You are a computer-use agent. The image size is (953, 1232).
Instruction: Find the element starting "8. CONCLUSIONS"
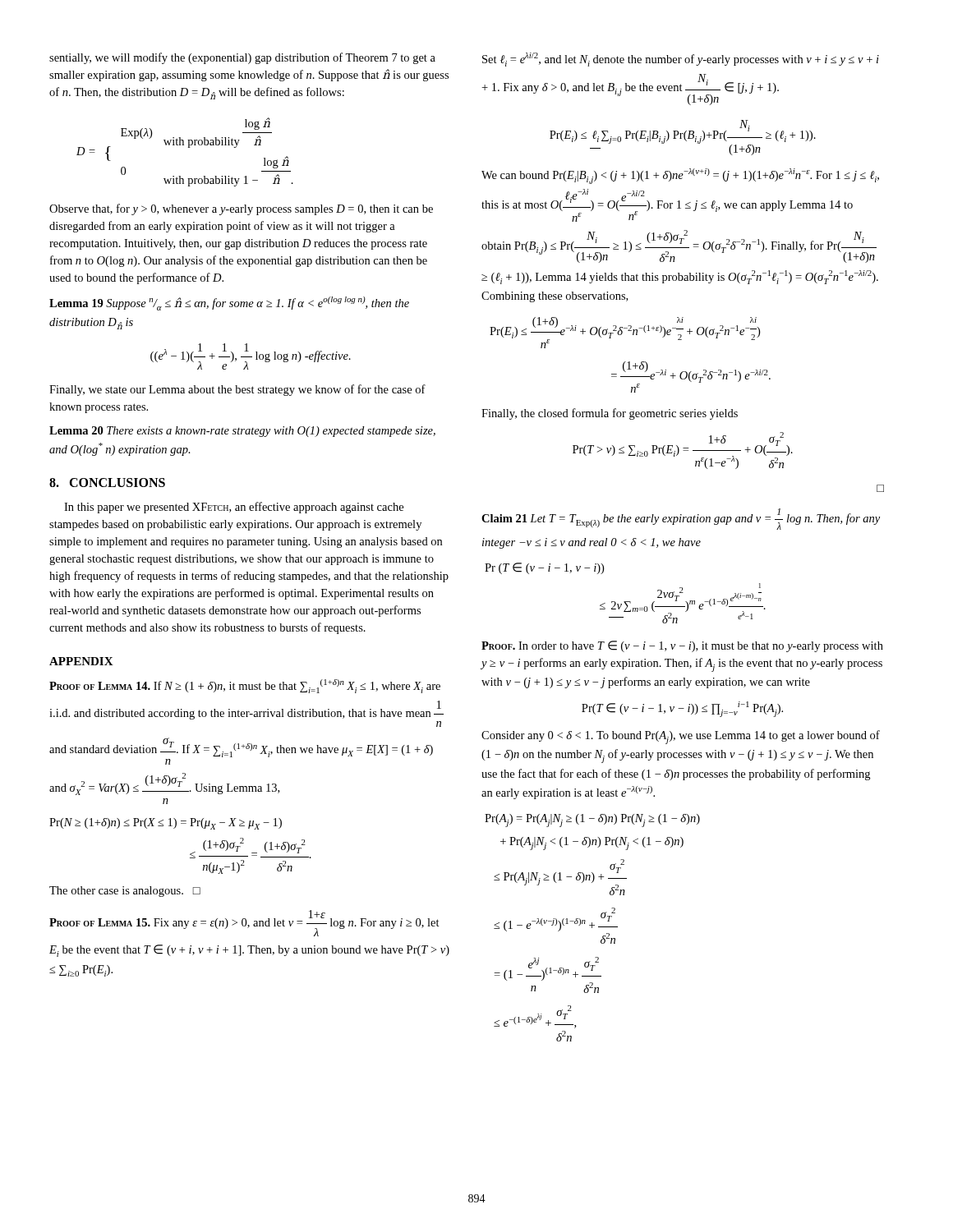click(107, 482)
